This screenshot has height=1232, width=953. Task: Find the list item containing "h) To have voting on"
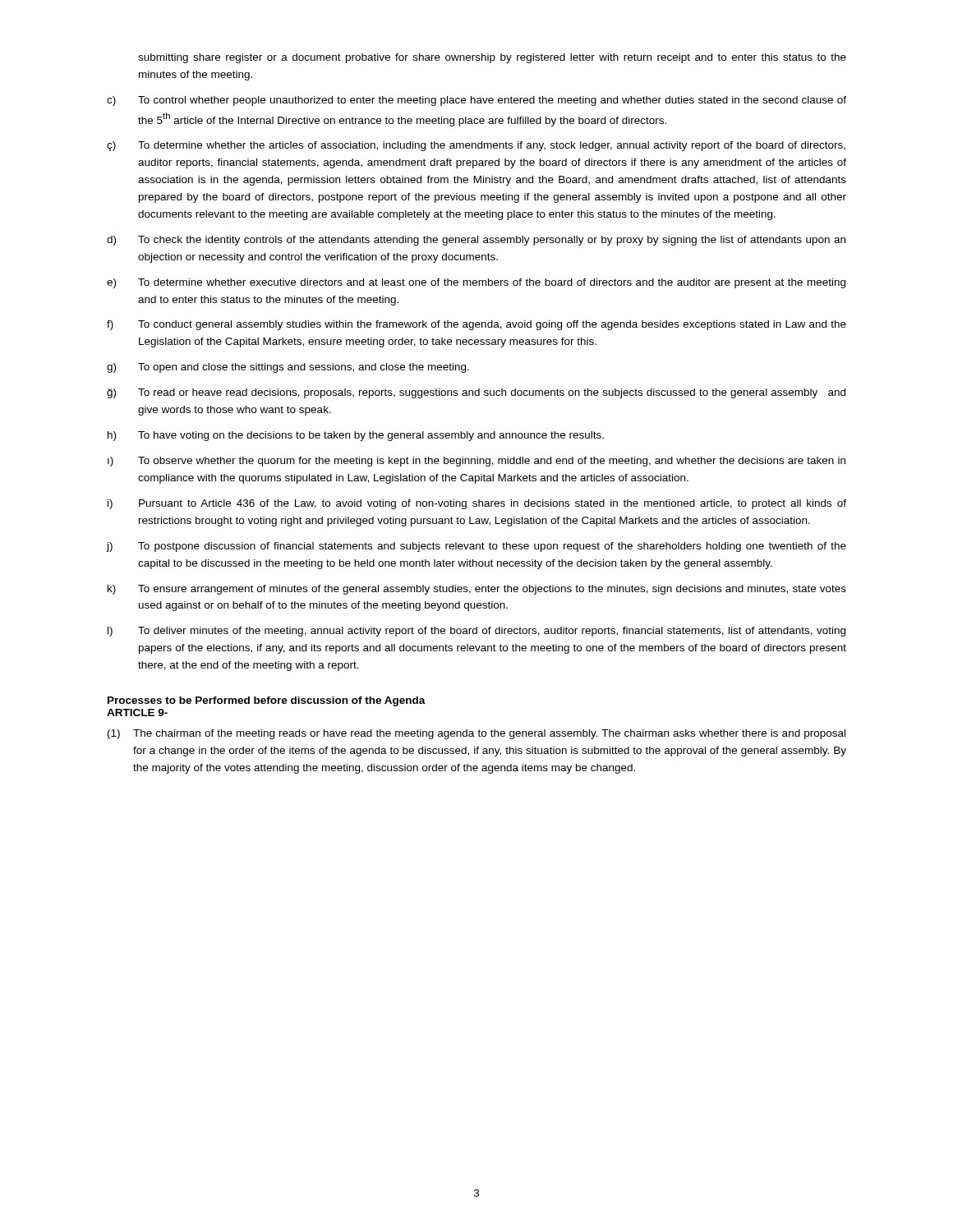point(476,436)
